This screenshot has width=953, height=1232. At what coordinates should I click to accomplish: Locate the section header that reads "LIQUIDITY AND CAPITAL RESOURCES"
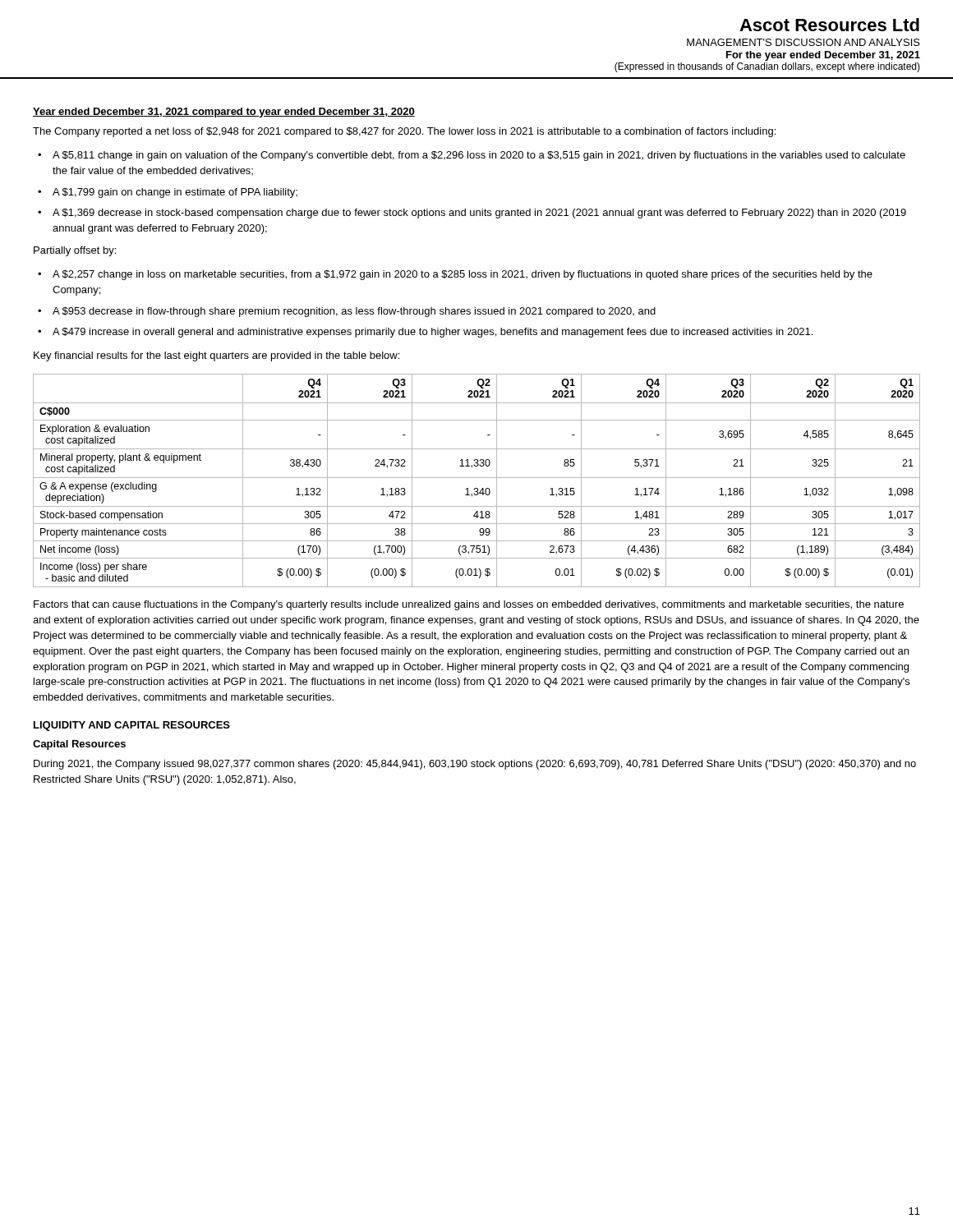[x=131, y=725]
